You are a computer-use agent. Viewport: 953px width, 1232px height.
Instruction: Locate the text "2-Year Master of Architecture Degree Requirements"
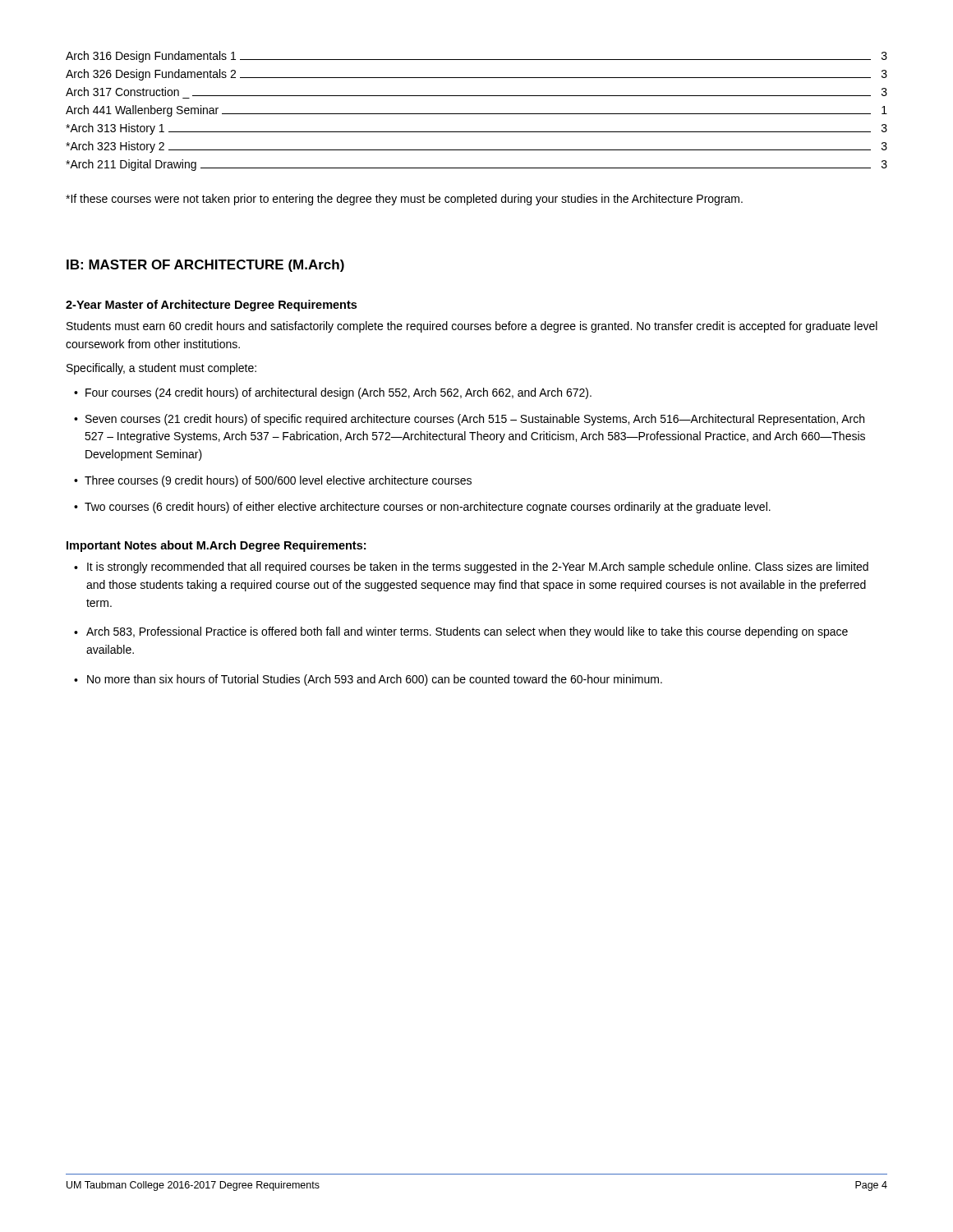[212, 305]
